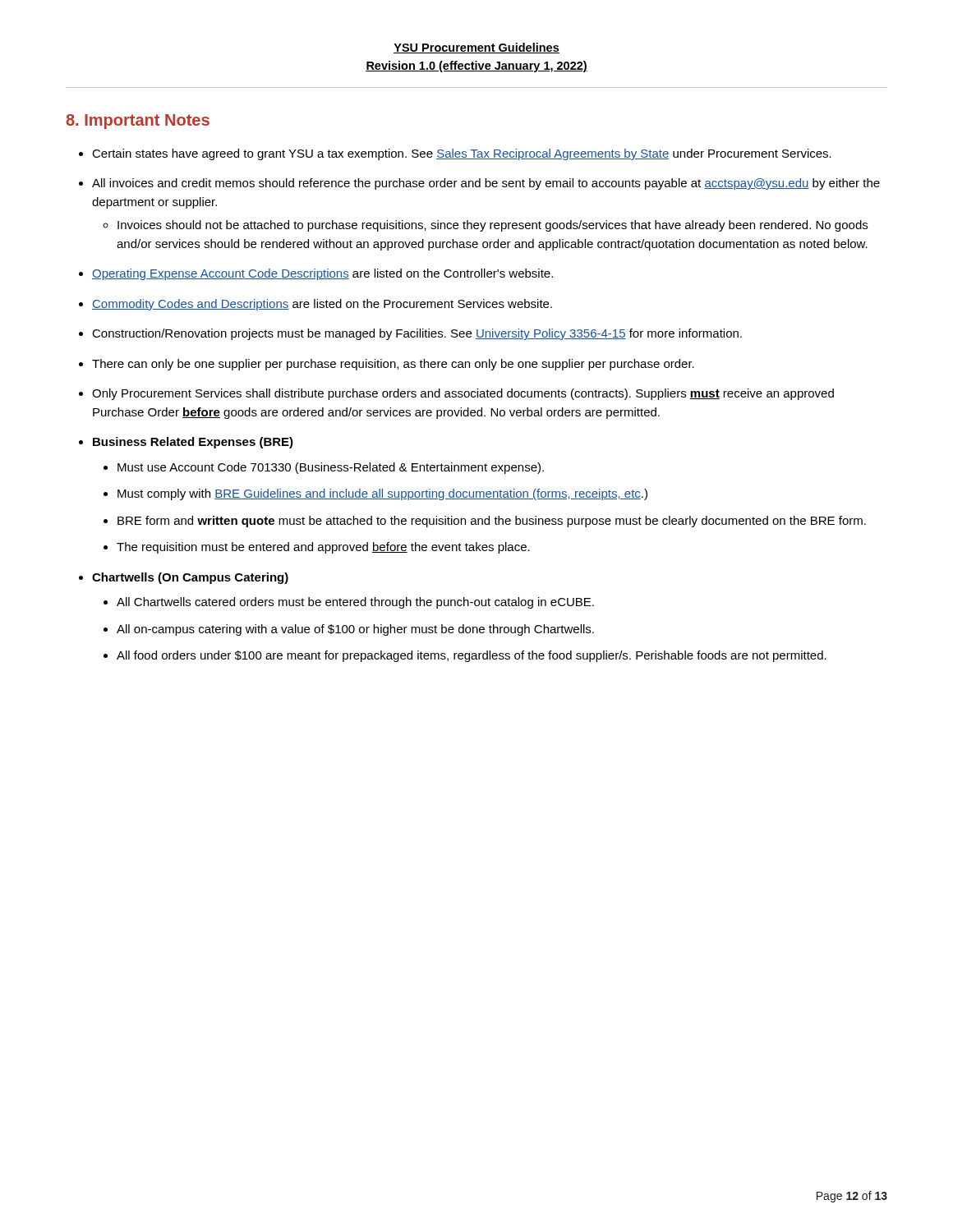Navigate to the text starting "Must use Account"
The image size is (953, 1232).
pos(331,466)
